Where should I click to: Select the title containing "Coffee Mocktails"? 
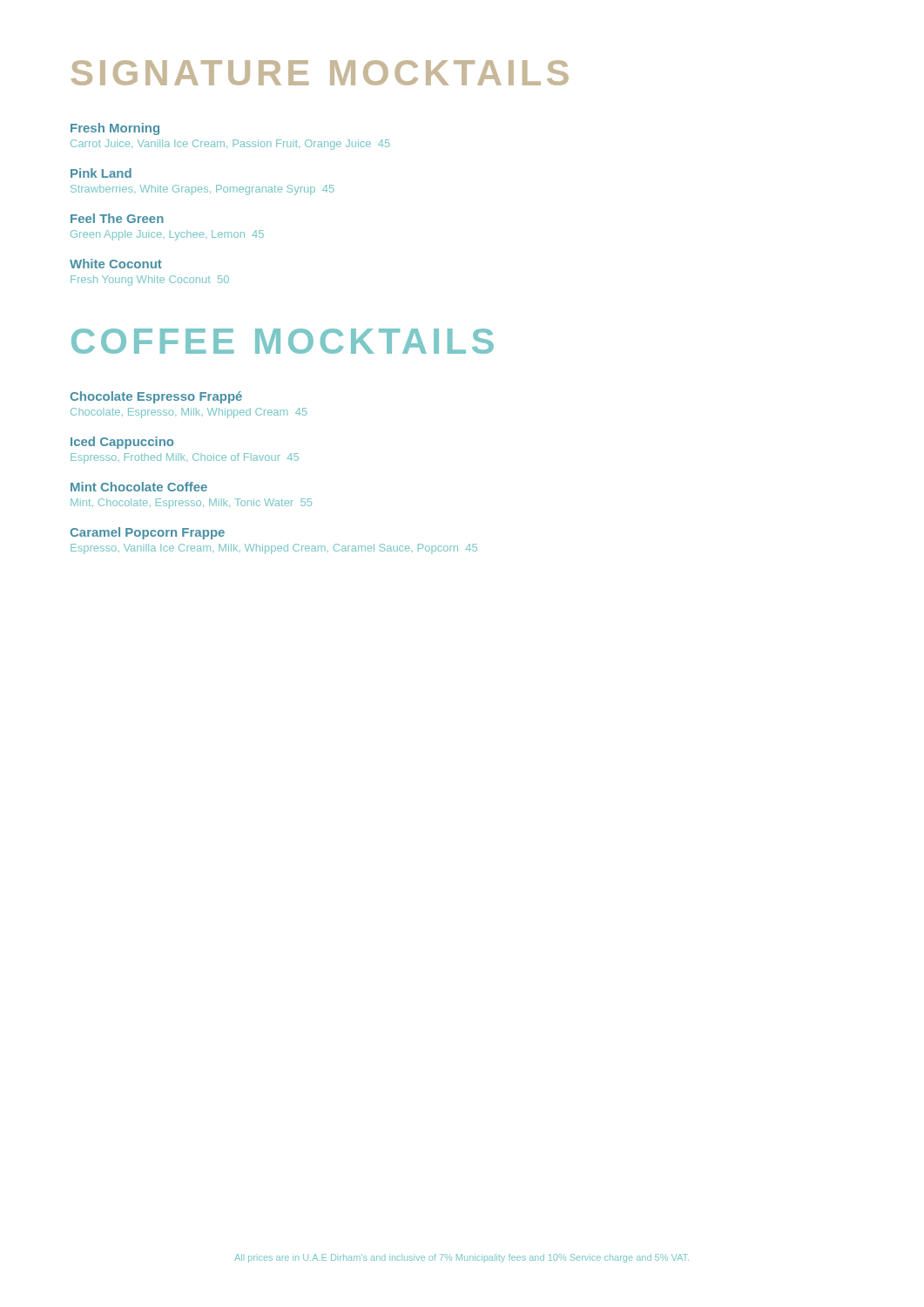(x=462, y=342)
